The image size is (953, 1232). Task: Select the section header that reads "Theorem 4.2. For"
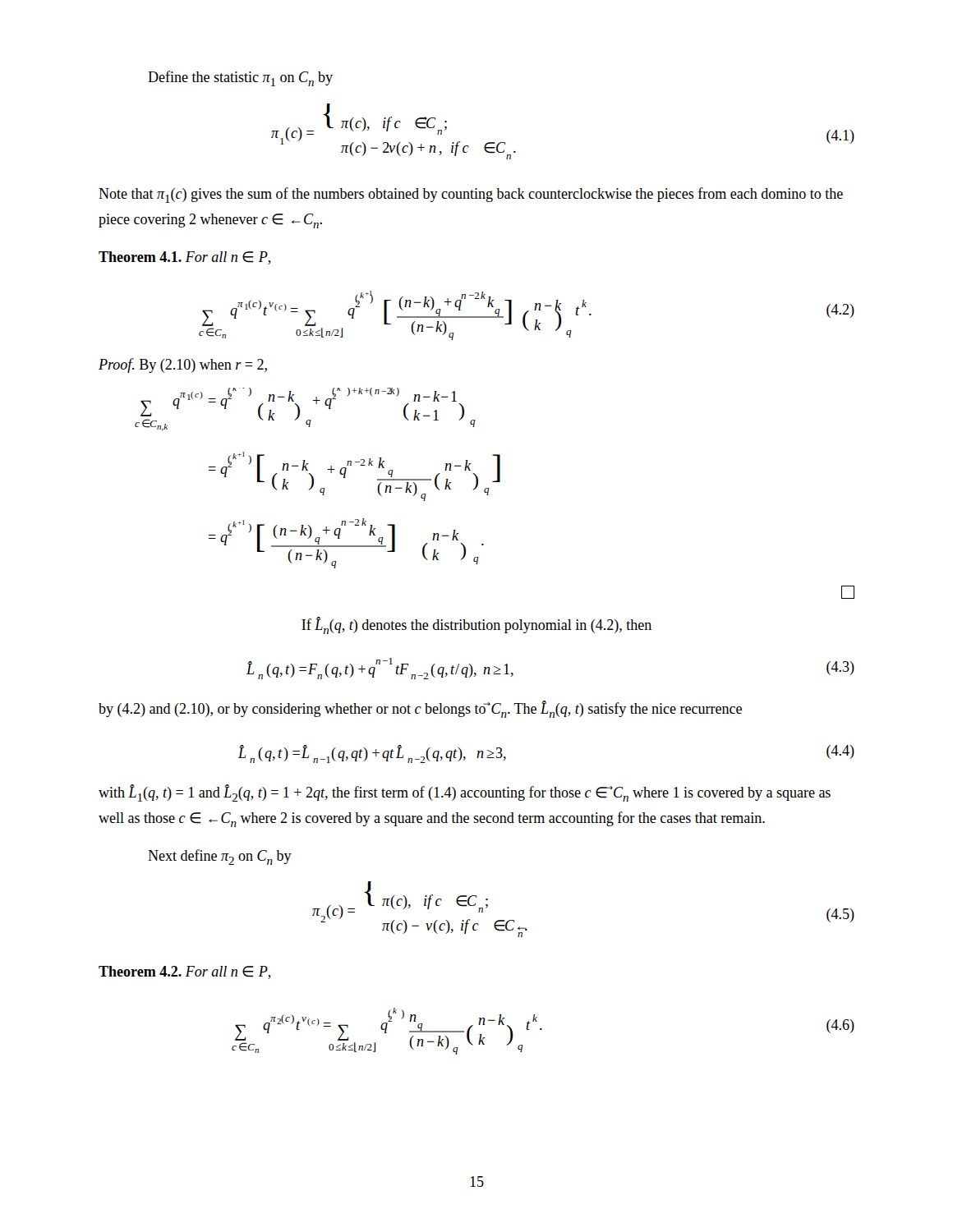(x=185, y=972)
